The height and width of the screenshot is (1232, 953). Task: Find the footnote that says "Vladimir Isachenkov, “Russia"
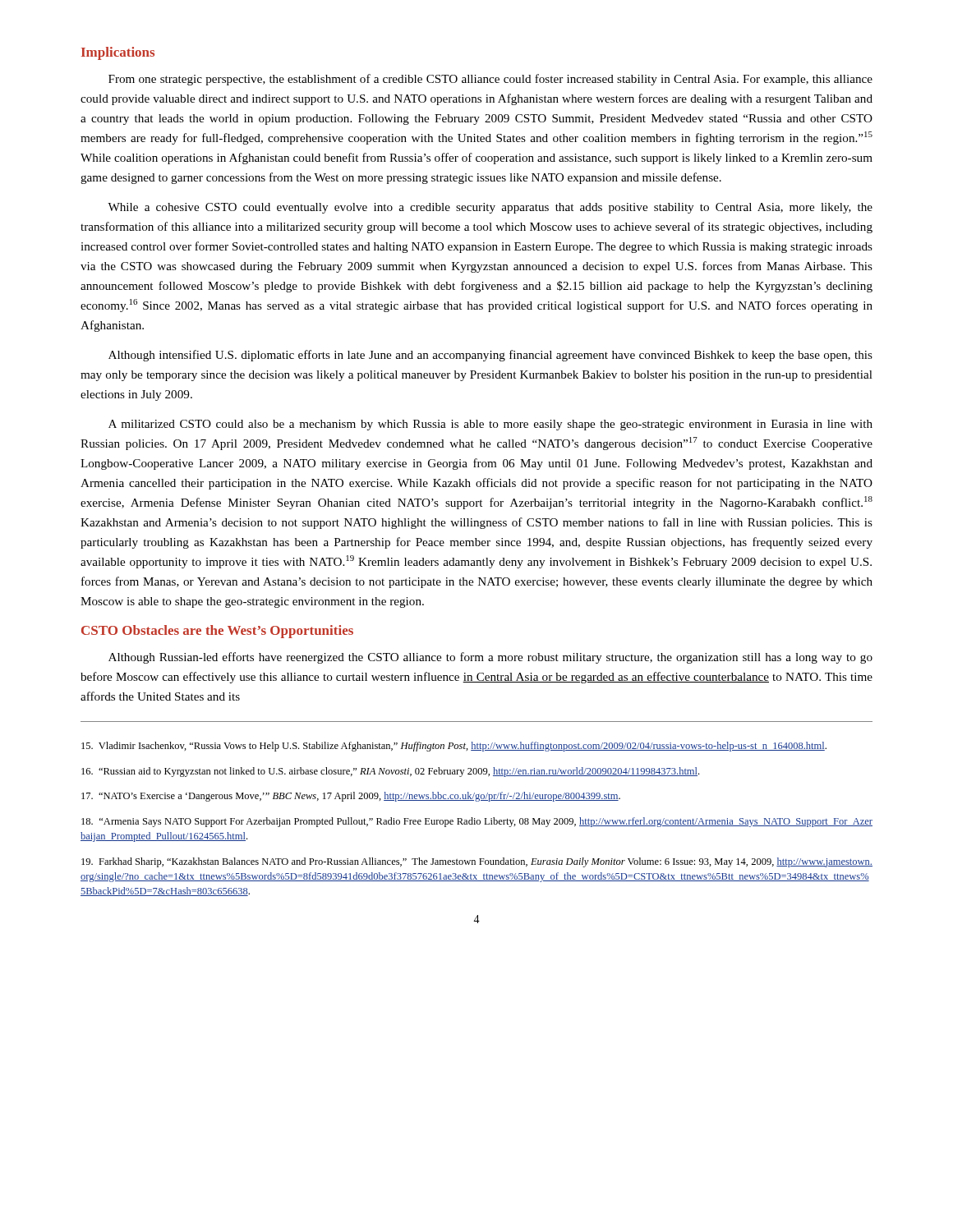[476, 746]
